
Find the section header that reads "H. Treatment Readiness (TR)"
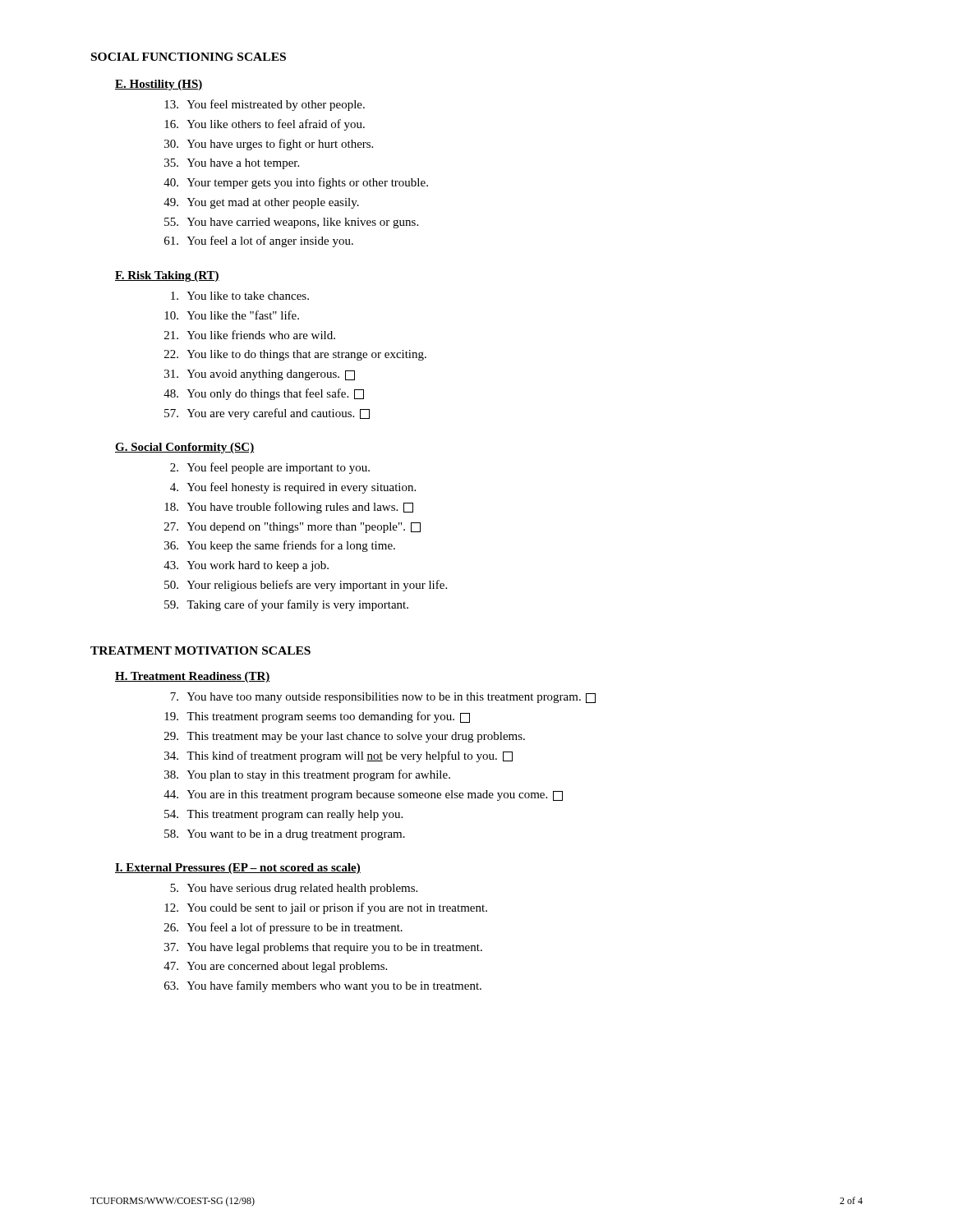point(192,676)
